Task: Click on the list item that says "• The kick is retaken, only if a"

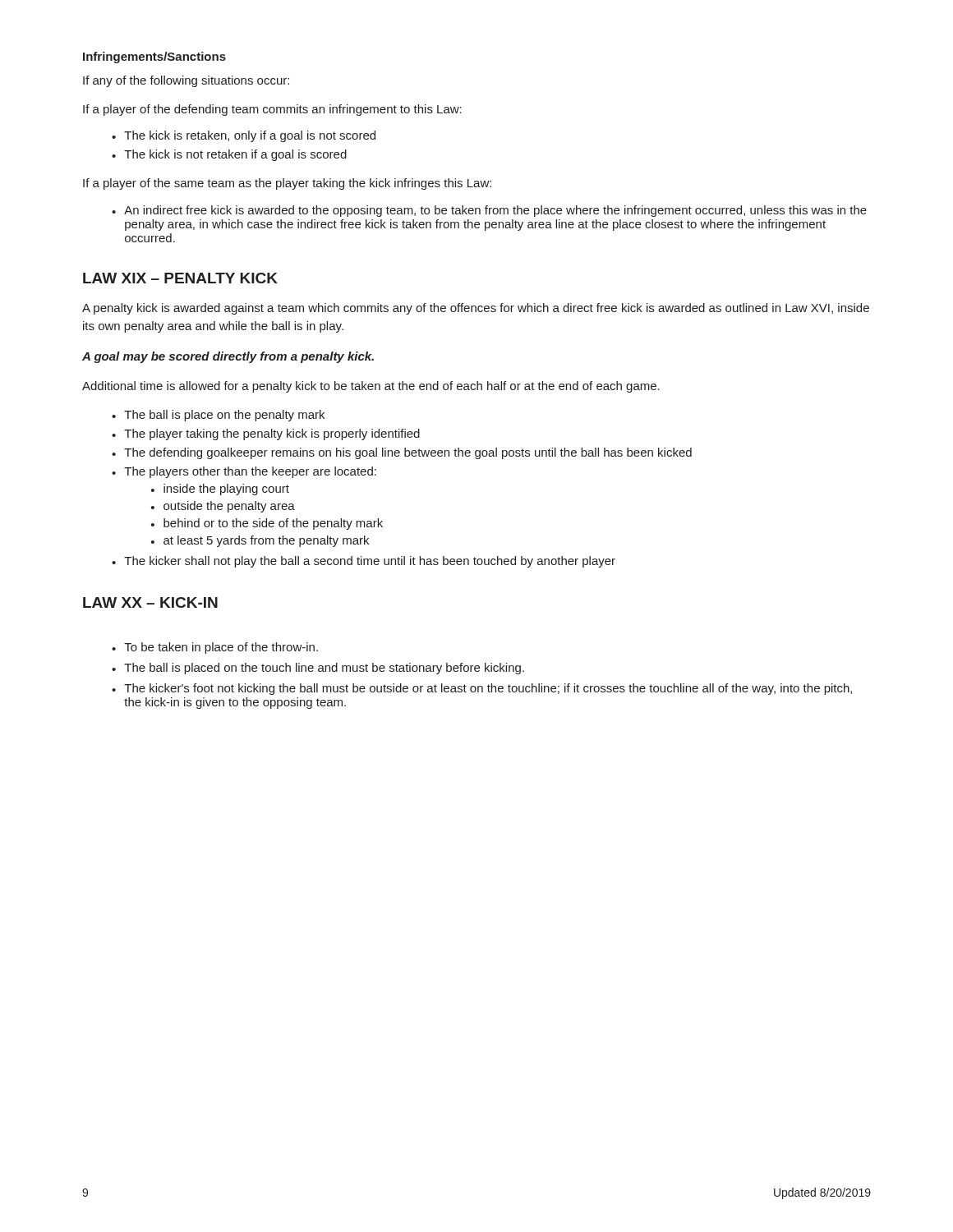Action: point(244,136)
